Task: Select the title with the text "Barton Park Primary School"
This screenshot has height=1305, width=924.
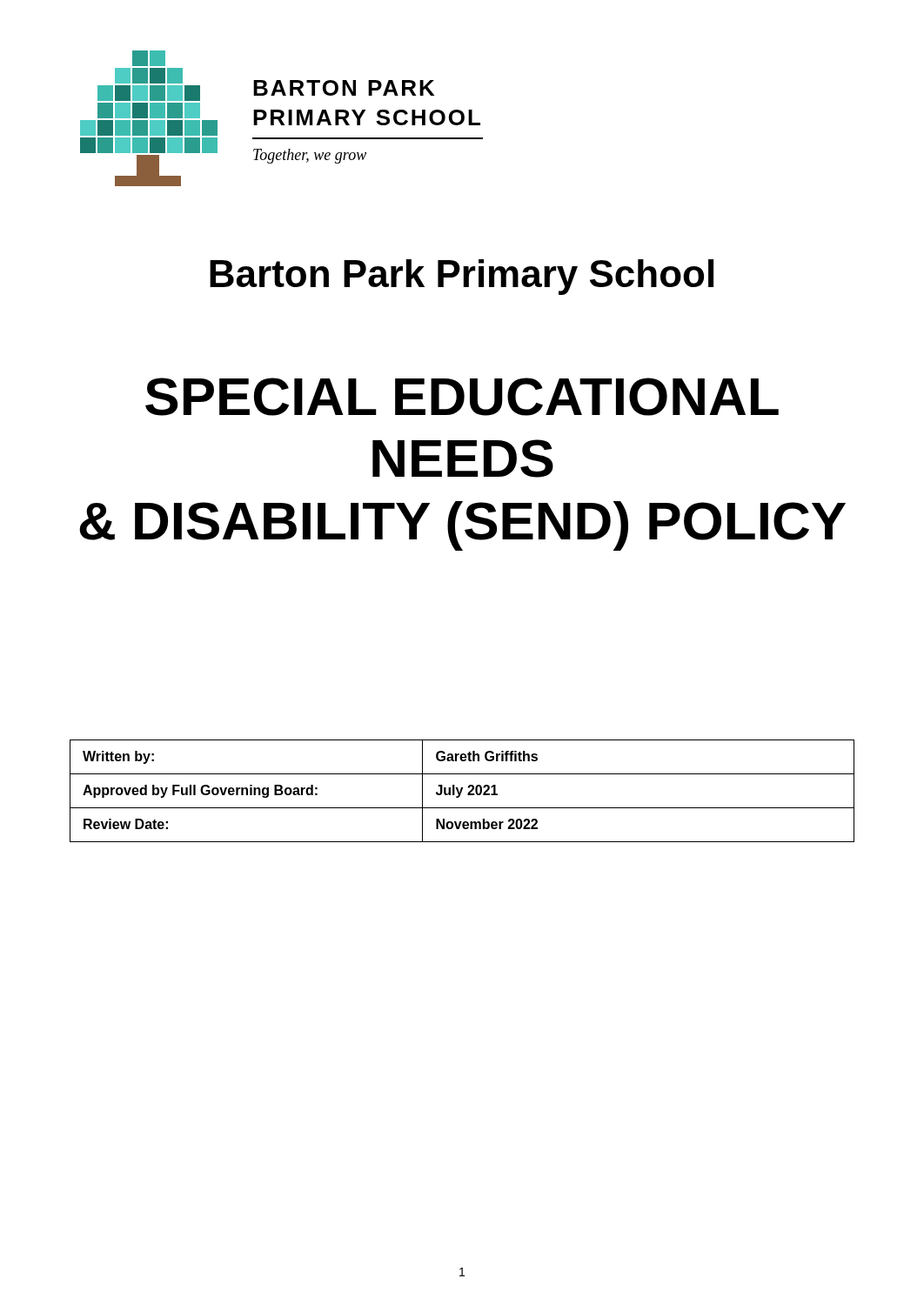Action: (462, 274)
